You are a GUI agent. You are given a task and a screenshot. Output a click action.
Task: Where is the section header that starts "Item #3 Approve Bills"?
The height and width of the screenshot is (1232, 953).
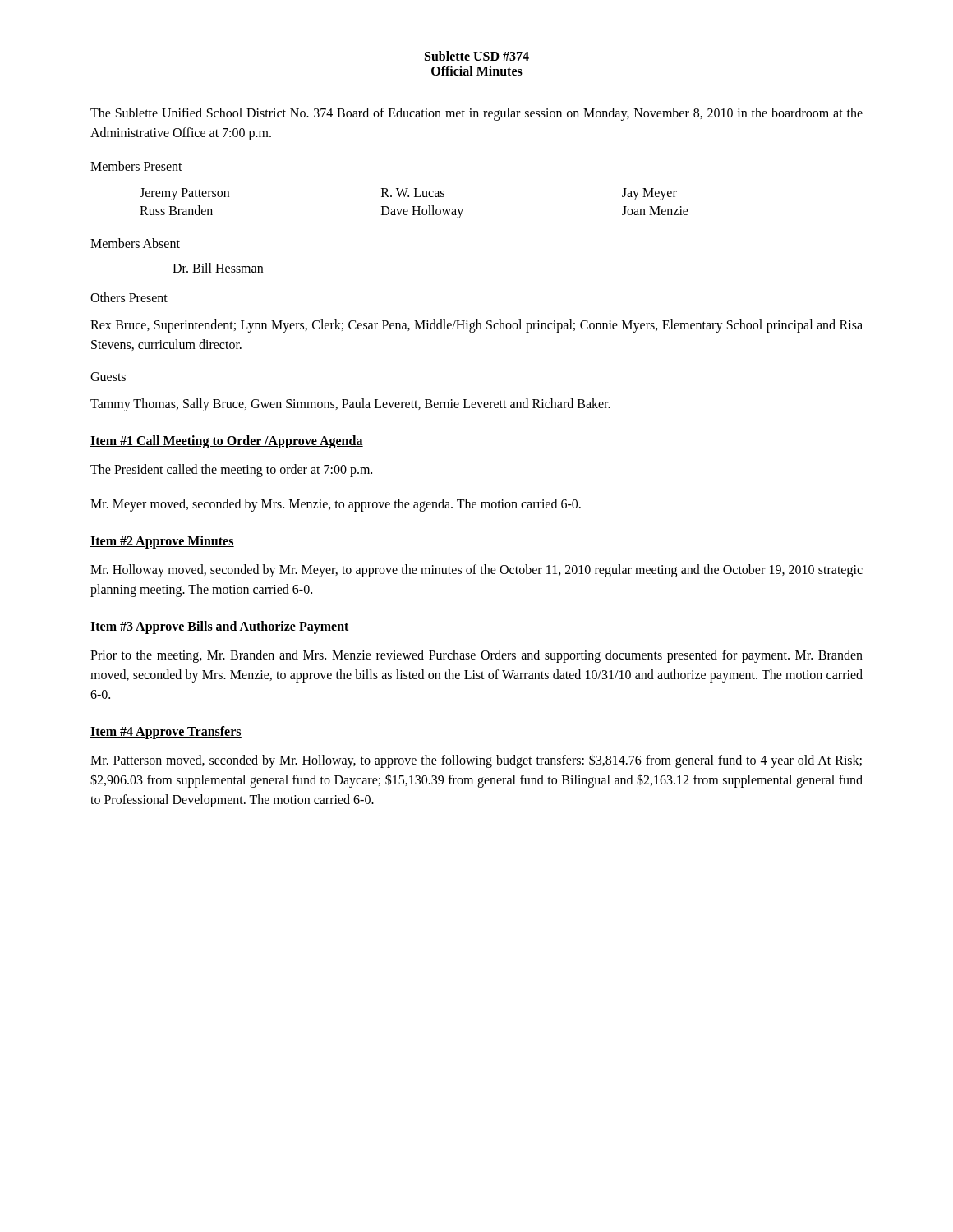(x=219, y=626)
